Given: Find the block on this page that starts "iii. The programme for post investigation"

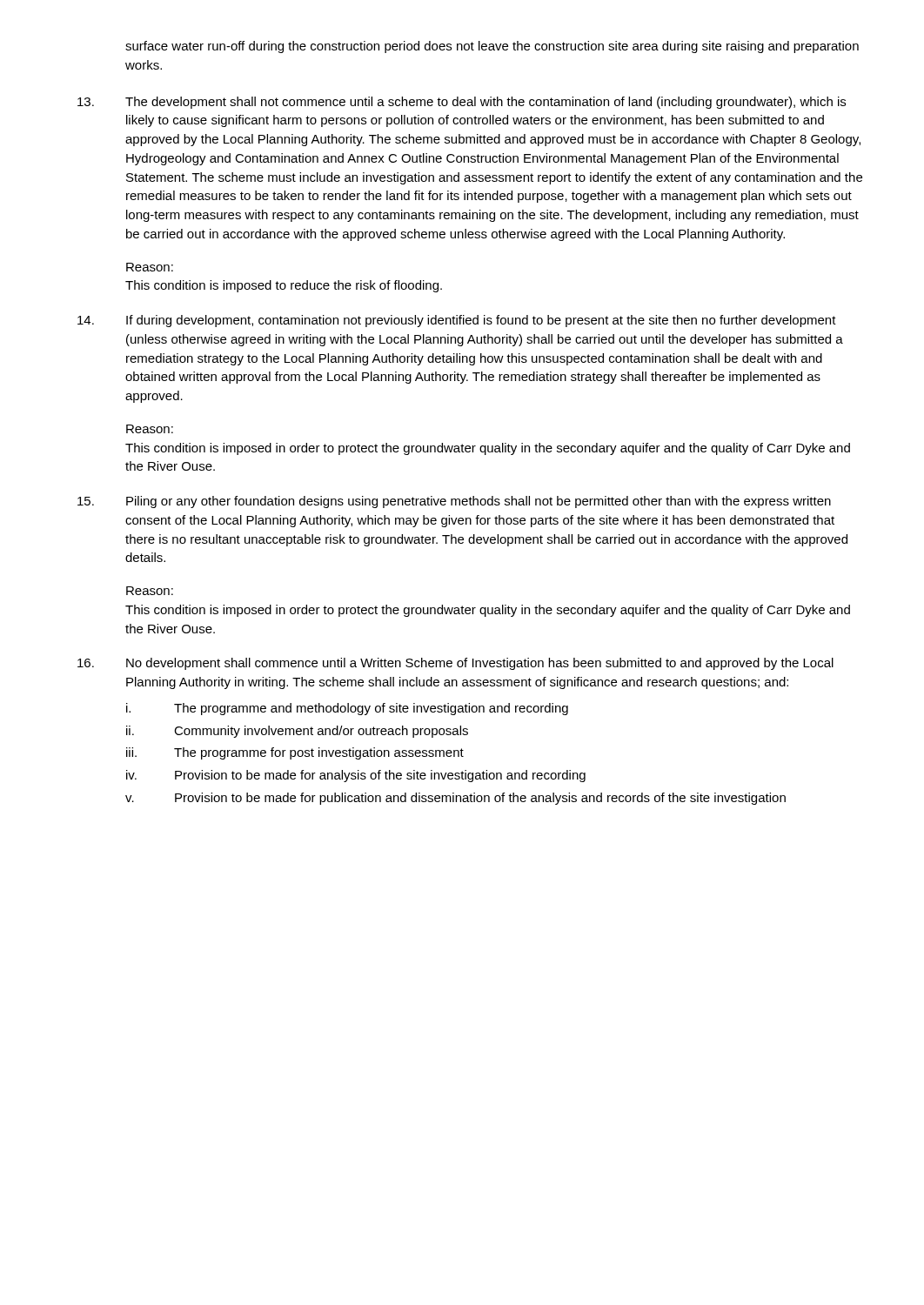Looking at the screenshot, I should pos(295,753).
